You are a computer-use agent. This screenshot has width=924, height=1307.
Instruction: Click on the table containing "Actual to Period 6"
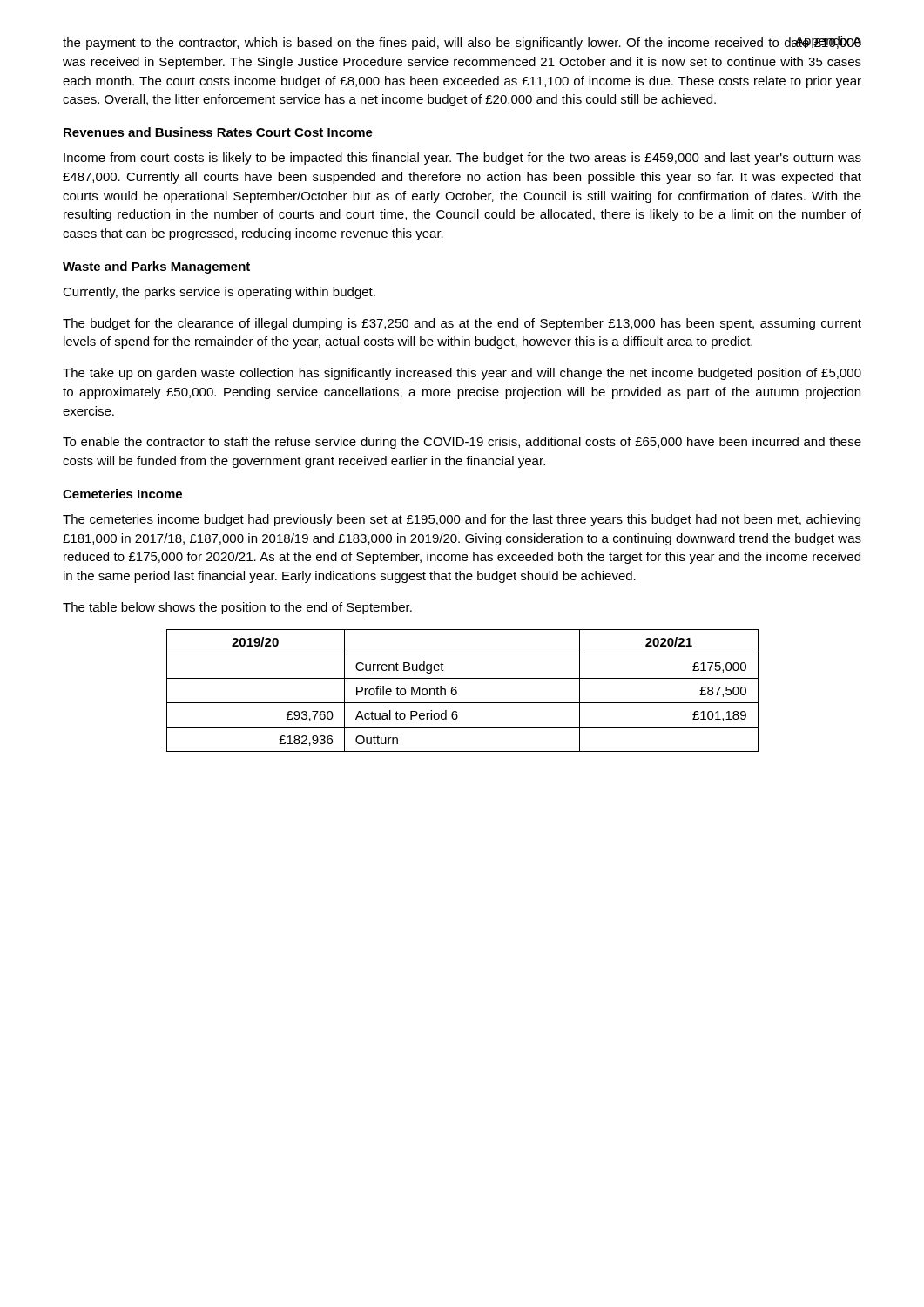point(462,690)
